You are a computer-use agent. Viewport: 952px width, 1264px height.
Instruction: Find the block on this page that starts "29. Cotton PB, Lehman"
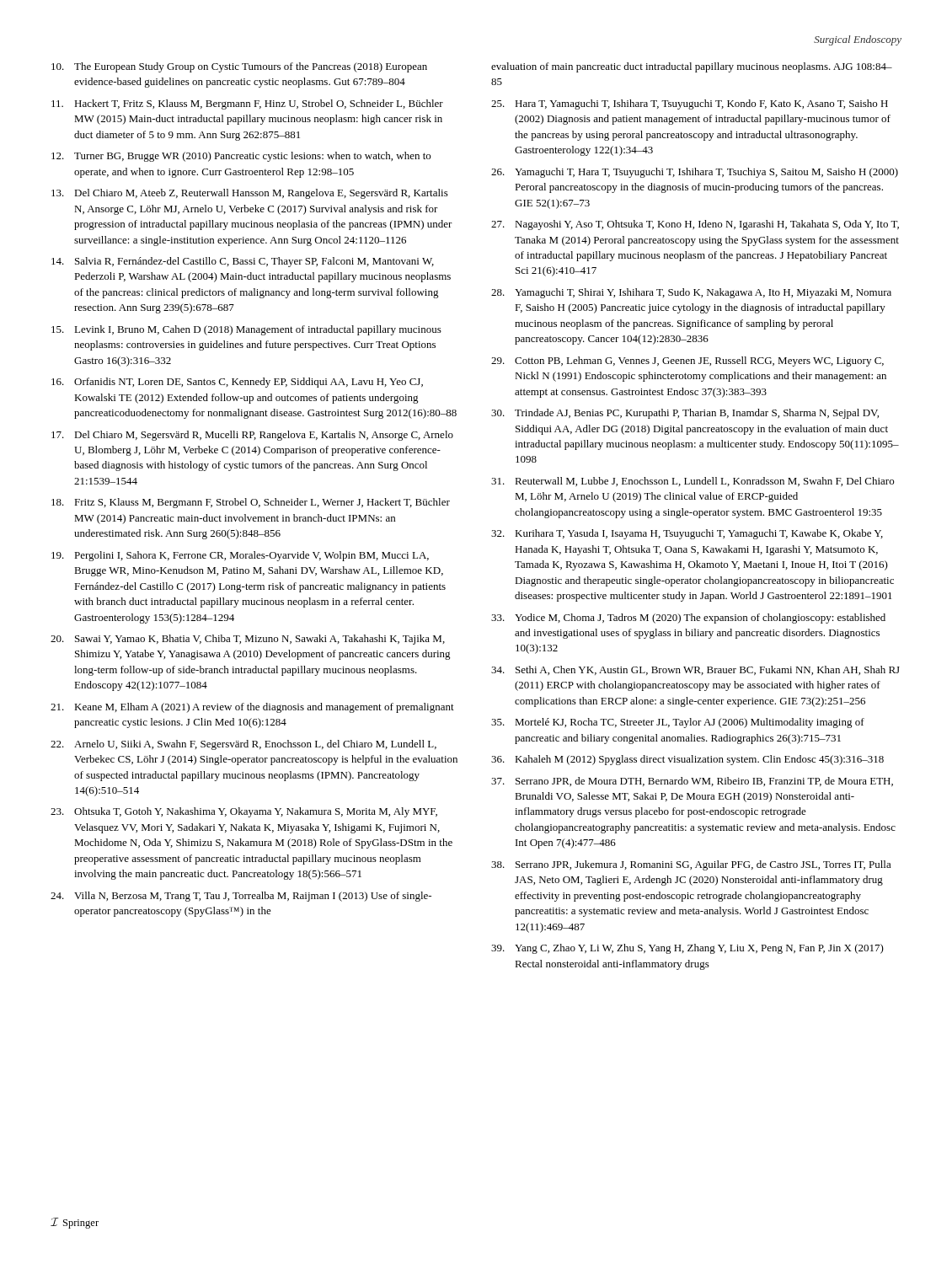click(696, 376)
